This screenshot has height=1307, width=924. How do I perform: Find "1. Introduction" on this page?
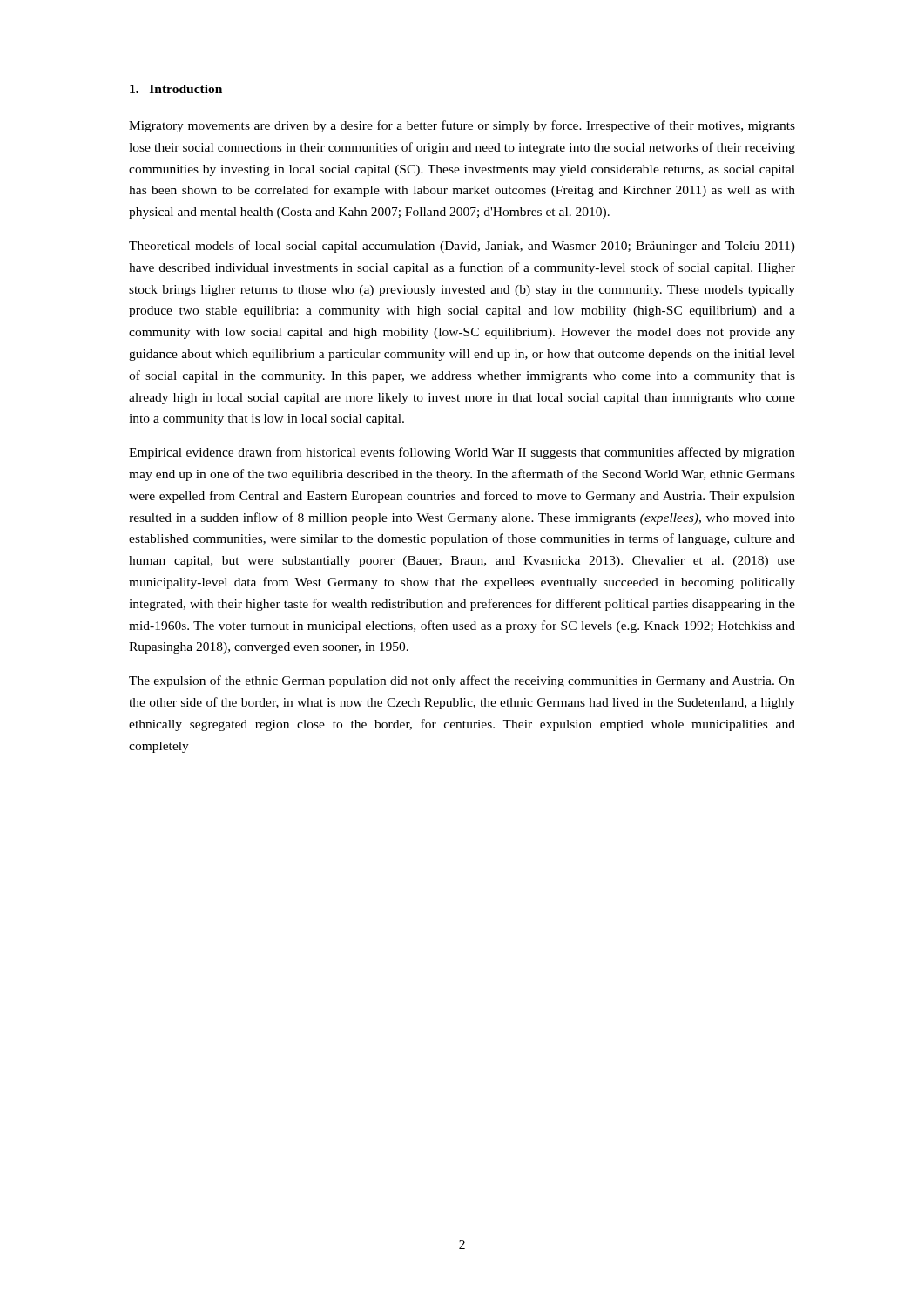coord(176,88)
